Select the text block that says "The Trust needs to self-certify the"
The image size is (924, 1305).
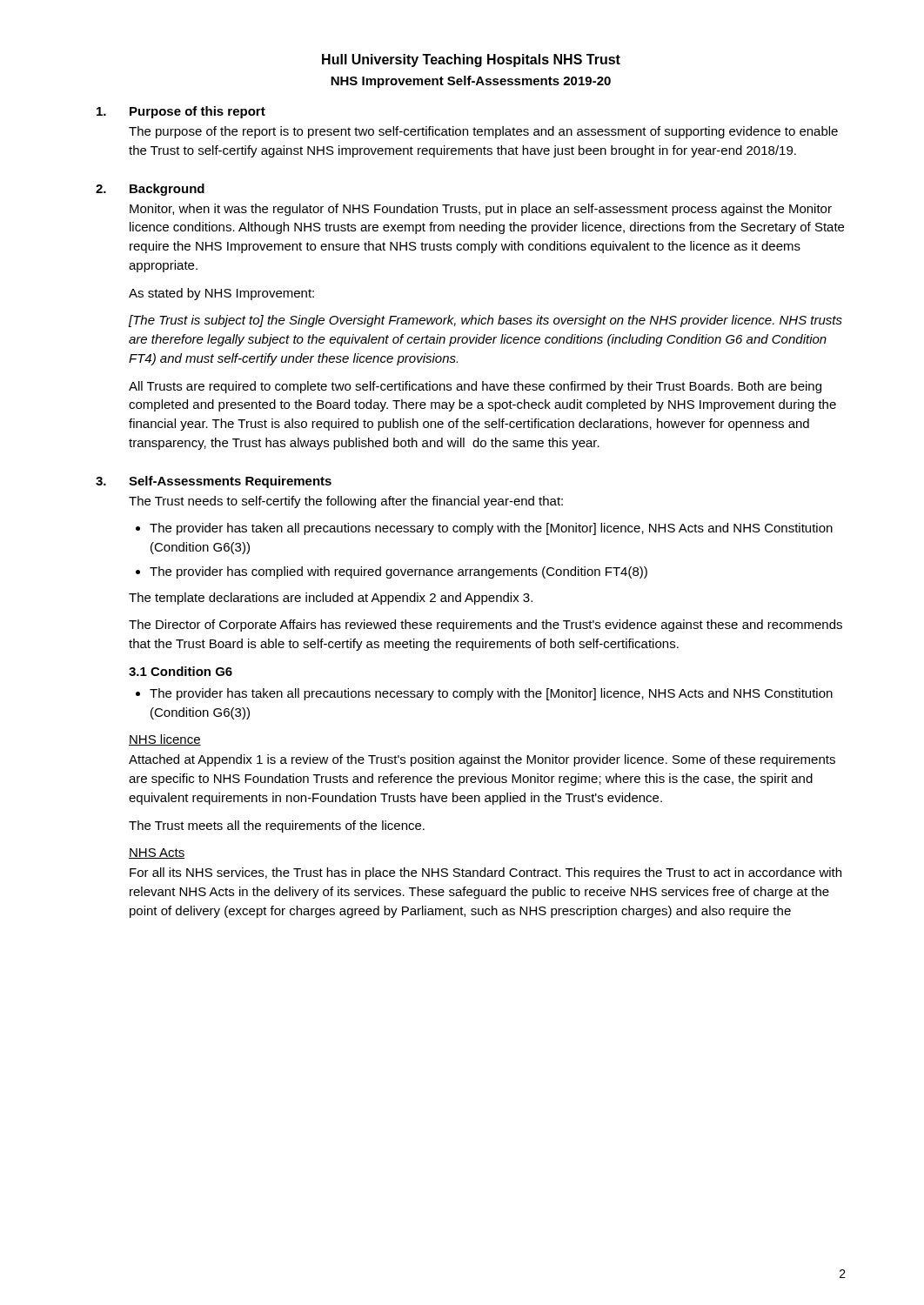487,501
